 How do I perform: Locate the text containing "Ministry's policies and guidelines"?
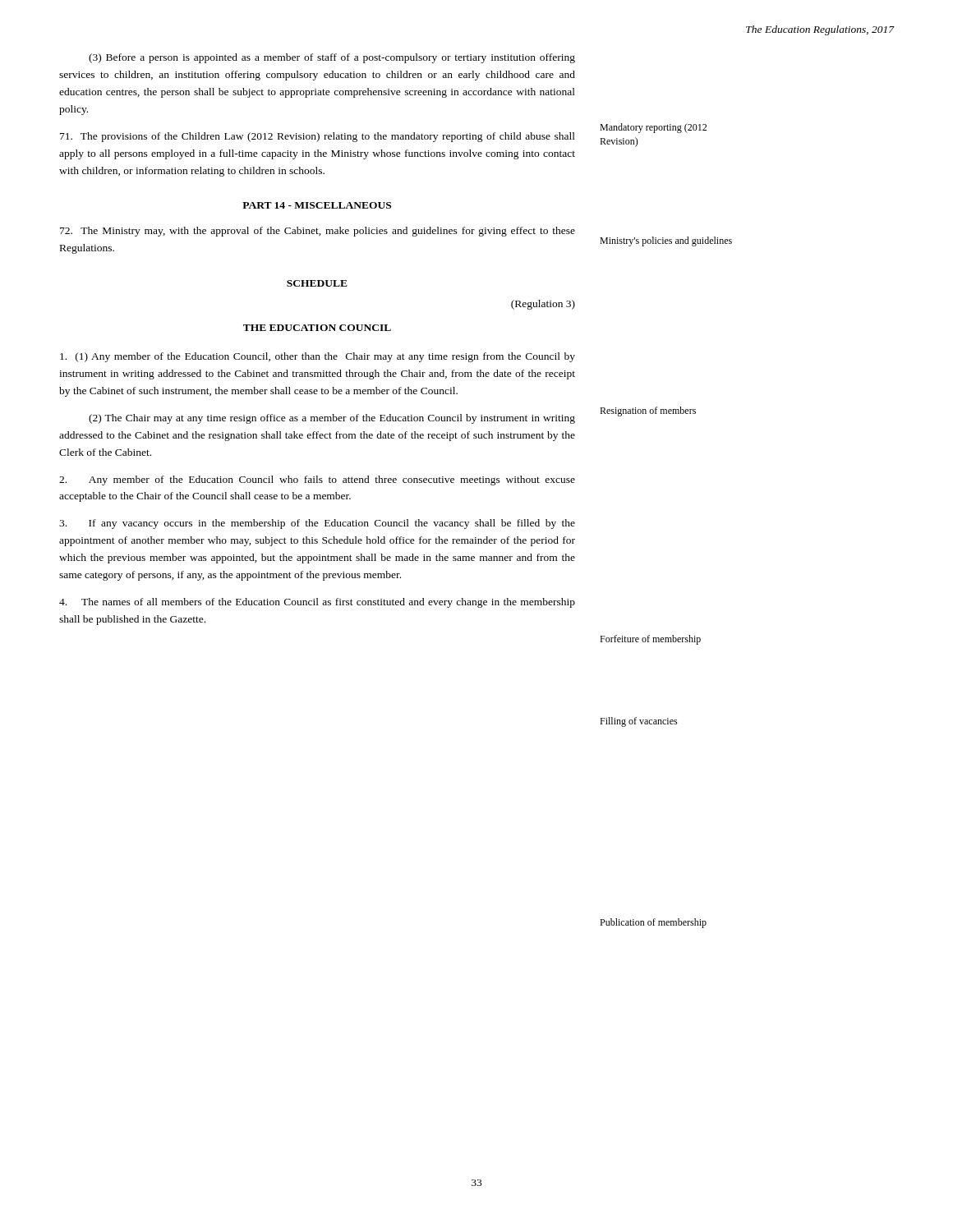click(666, 241)
